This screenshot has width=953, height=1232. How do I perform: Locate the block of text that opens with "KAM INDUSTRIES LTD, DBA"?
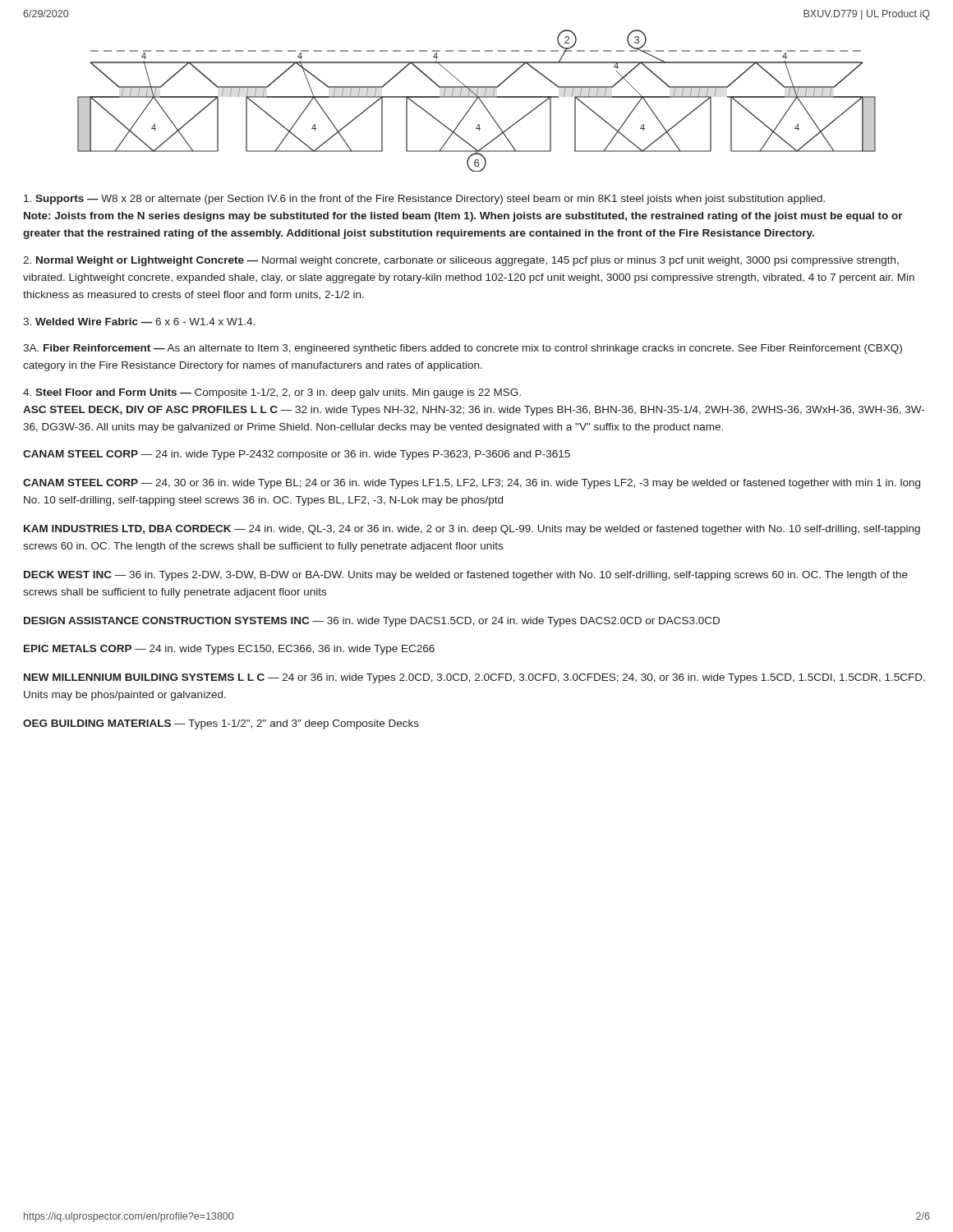[472, 537]
